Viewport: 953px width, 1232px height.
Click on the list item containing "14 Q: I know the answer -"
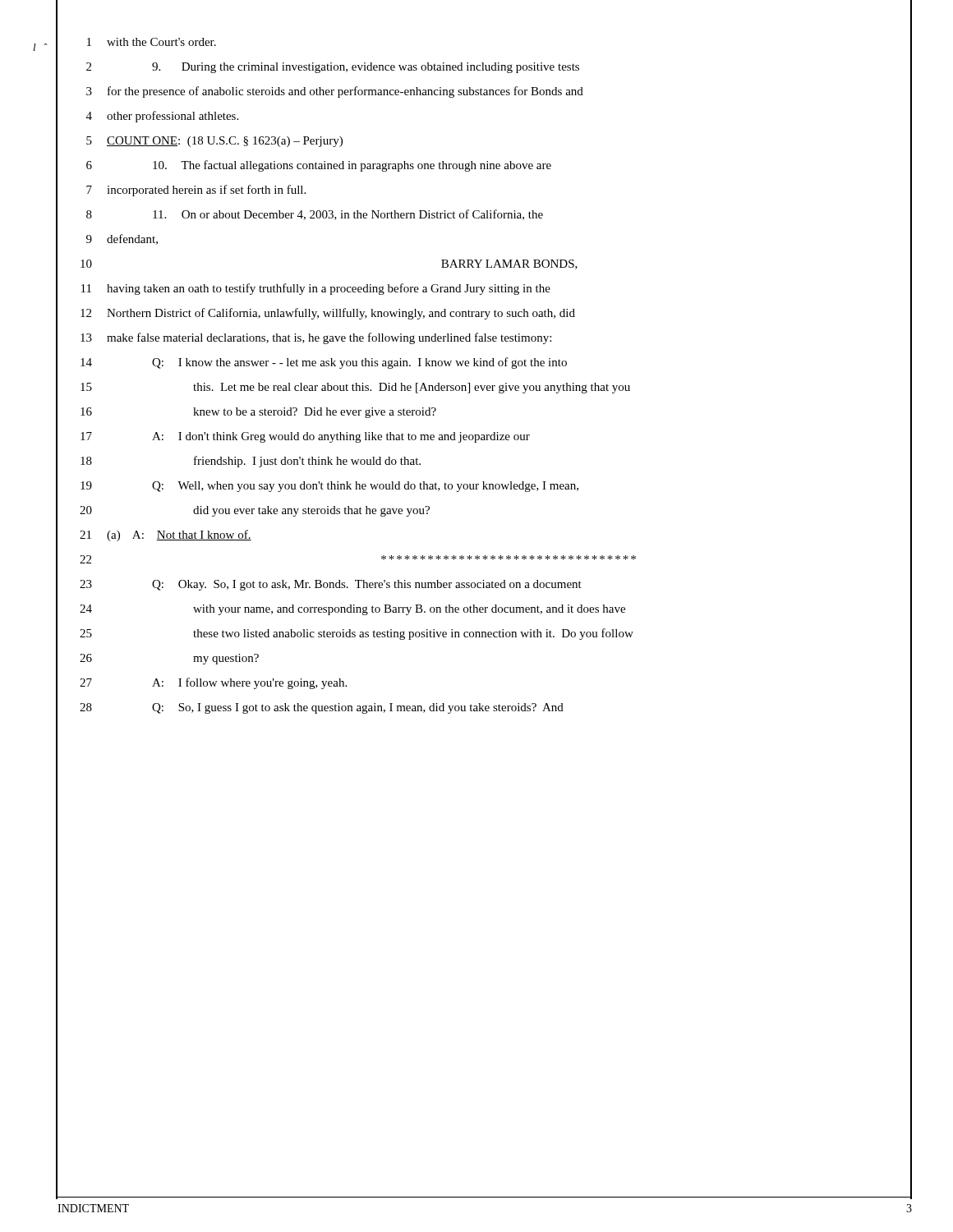point(485,363)
